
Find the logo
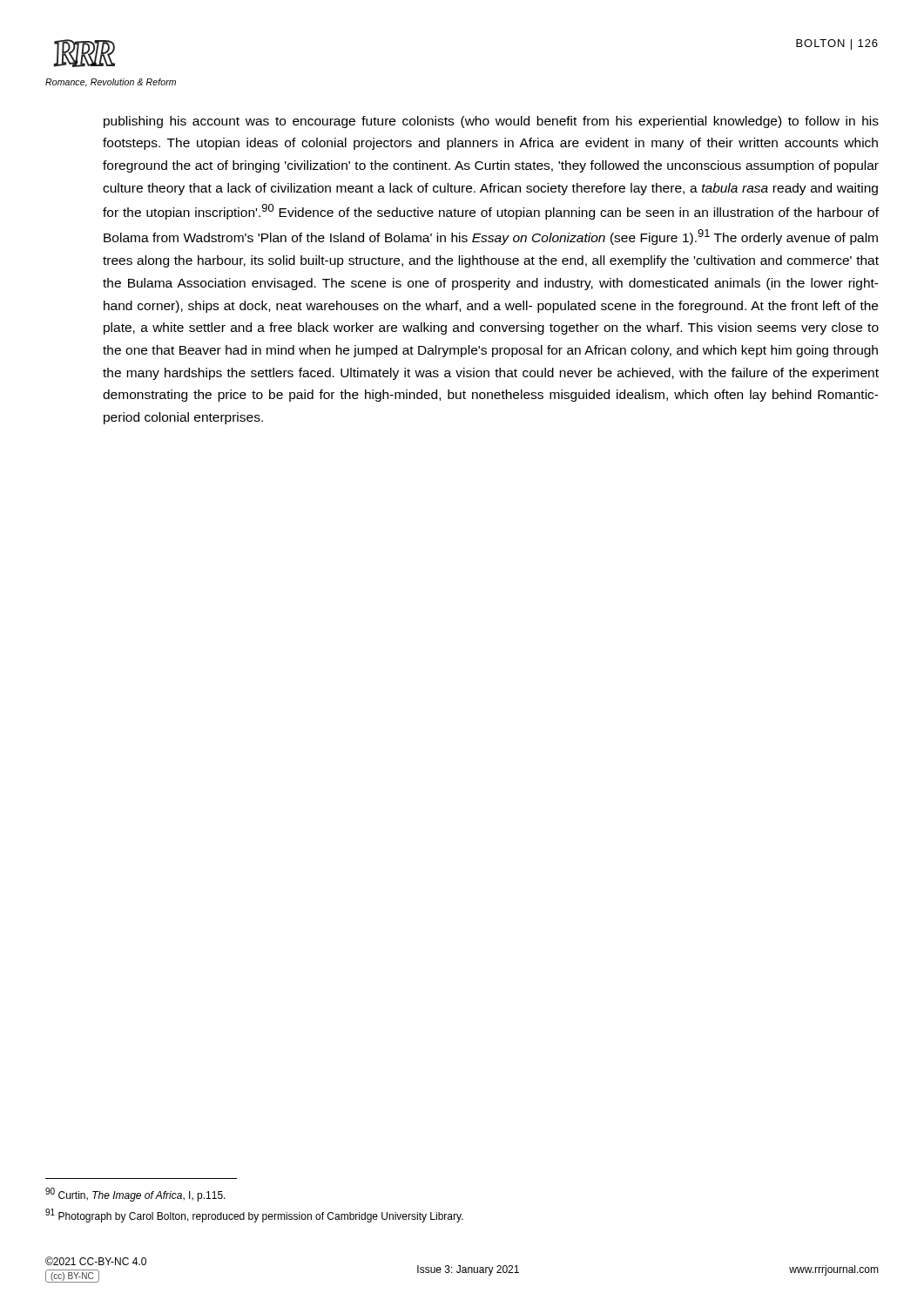(93, 56)
